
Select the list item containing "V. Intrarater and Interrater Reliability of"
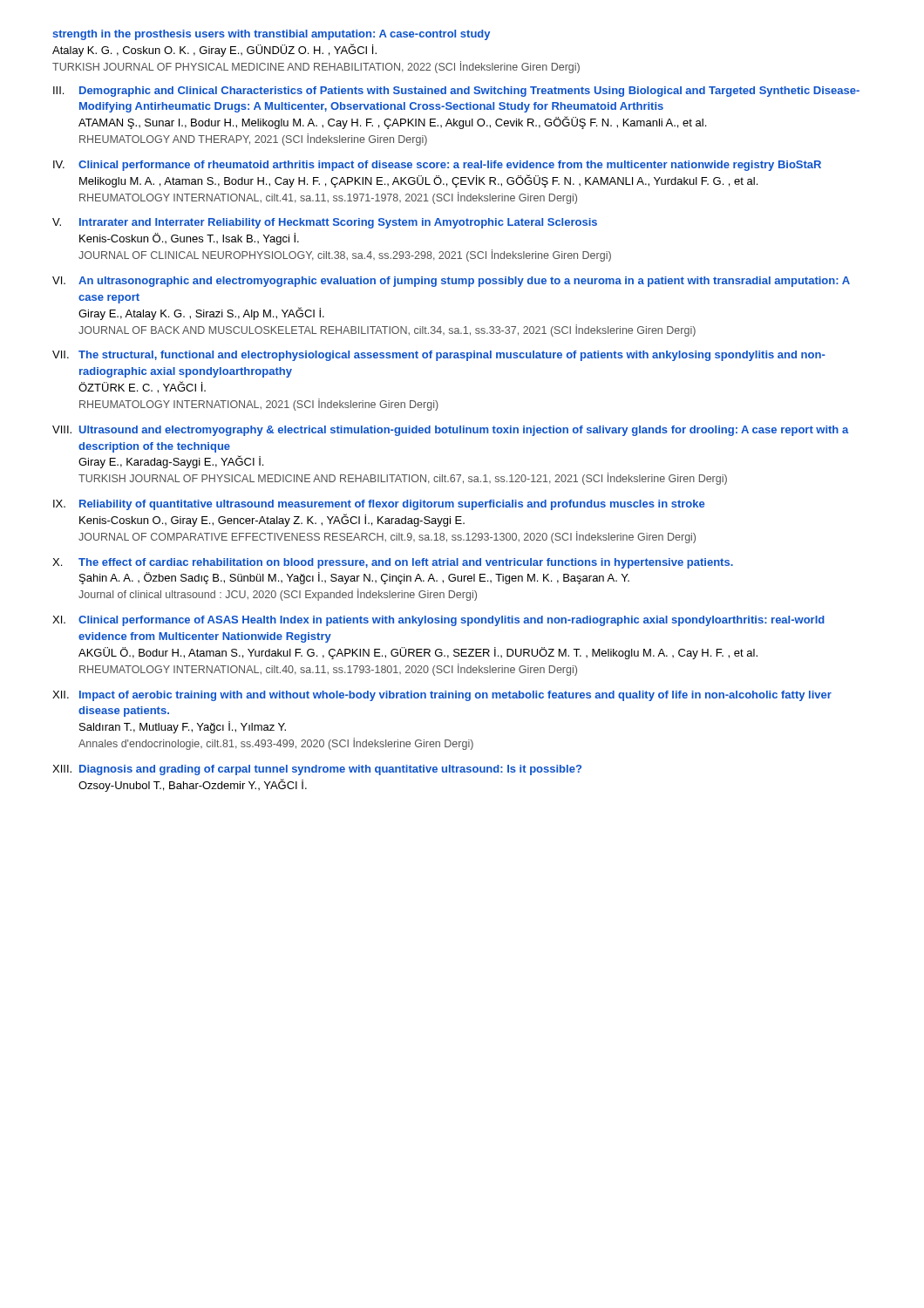[x=462, y=240]
